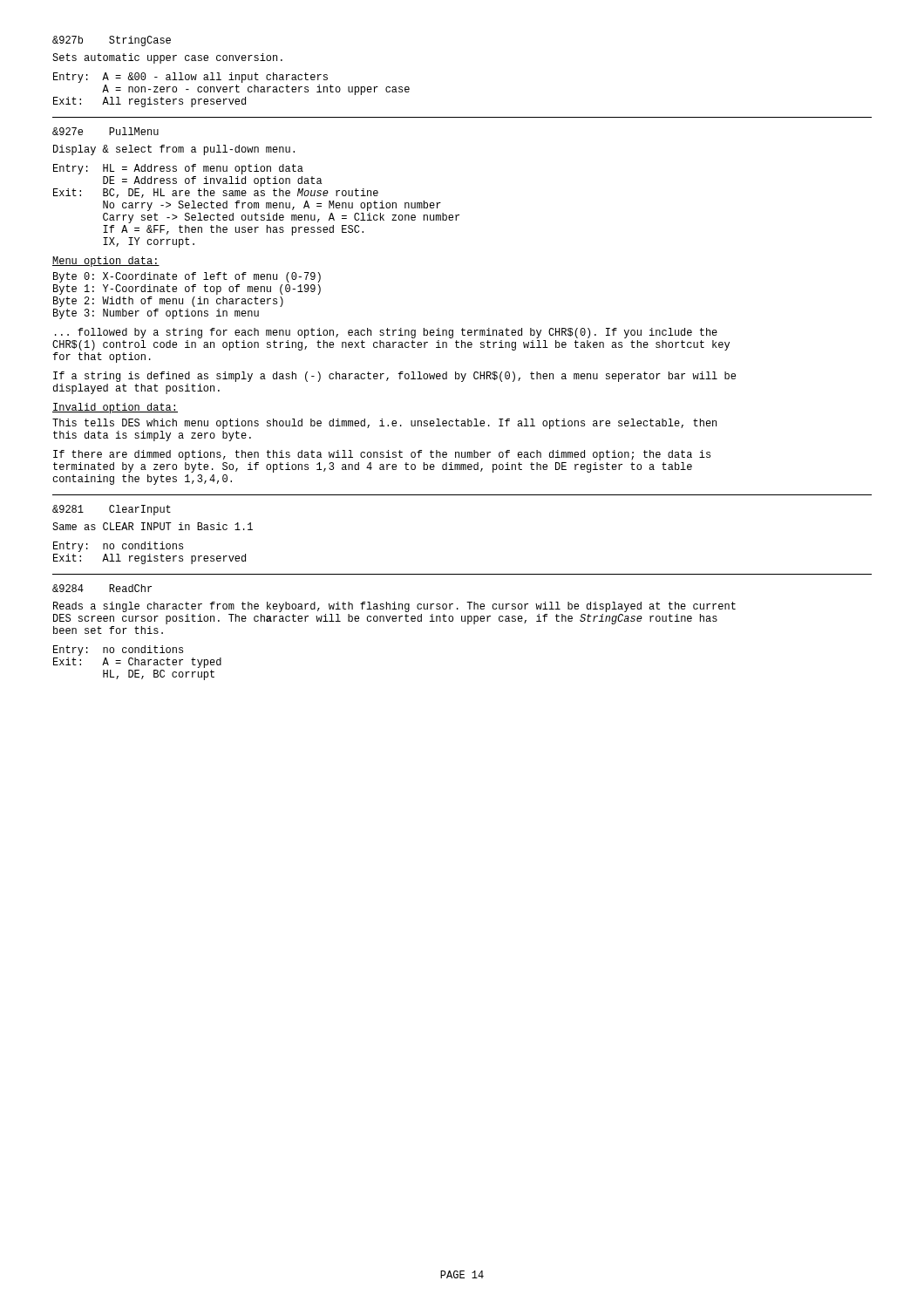Viewport: 924px width, 1308px height.
Task: Click on the text block that says "Entry: A = &00 -"
Action: pos(231,90)
